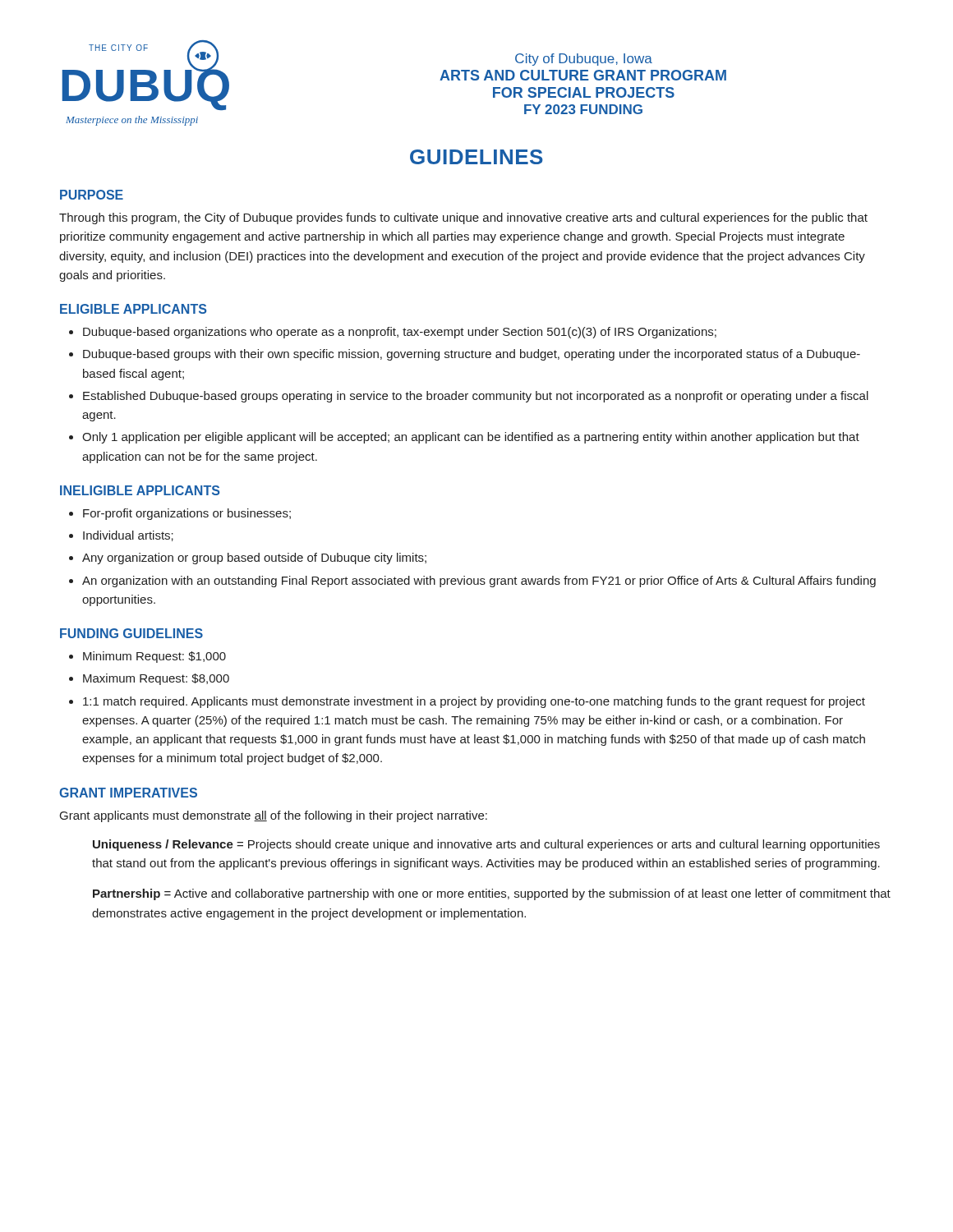The image size is (953, 1232).
Task: Locate the section header that says "GRANT IMPERATIVES"
Action: pos(128,793)
